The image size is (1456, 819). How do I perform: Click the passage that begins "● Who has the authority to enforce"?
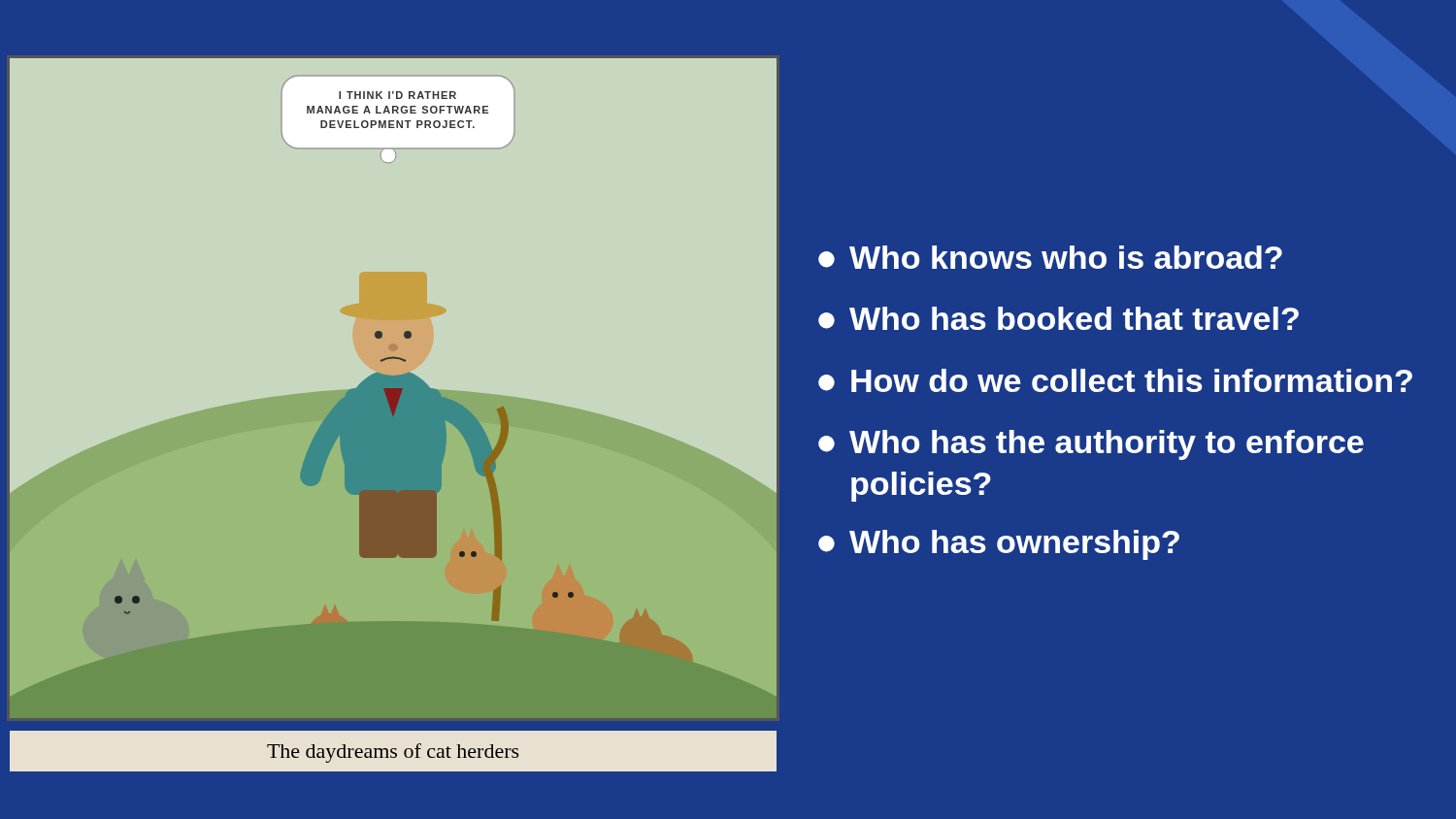pos(1121,462)
